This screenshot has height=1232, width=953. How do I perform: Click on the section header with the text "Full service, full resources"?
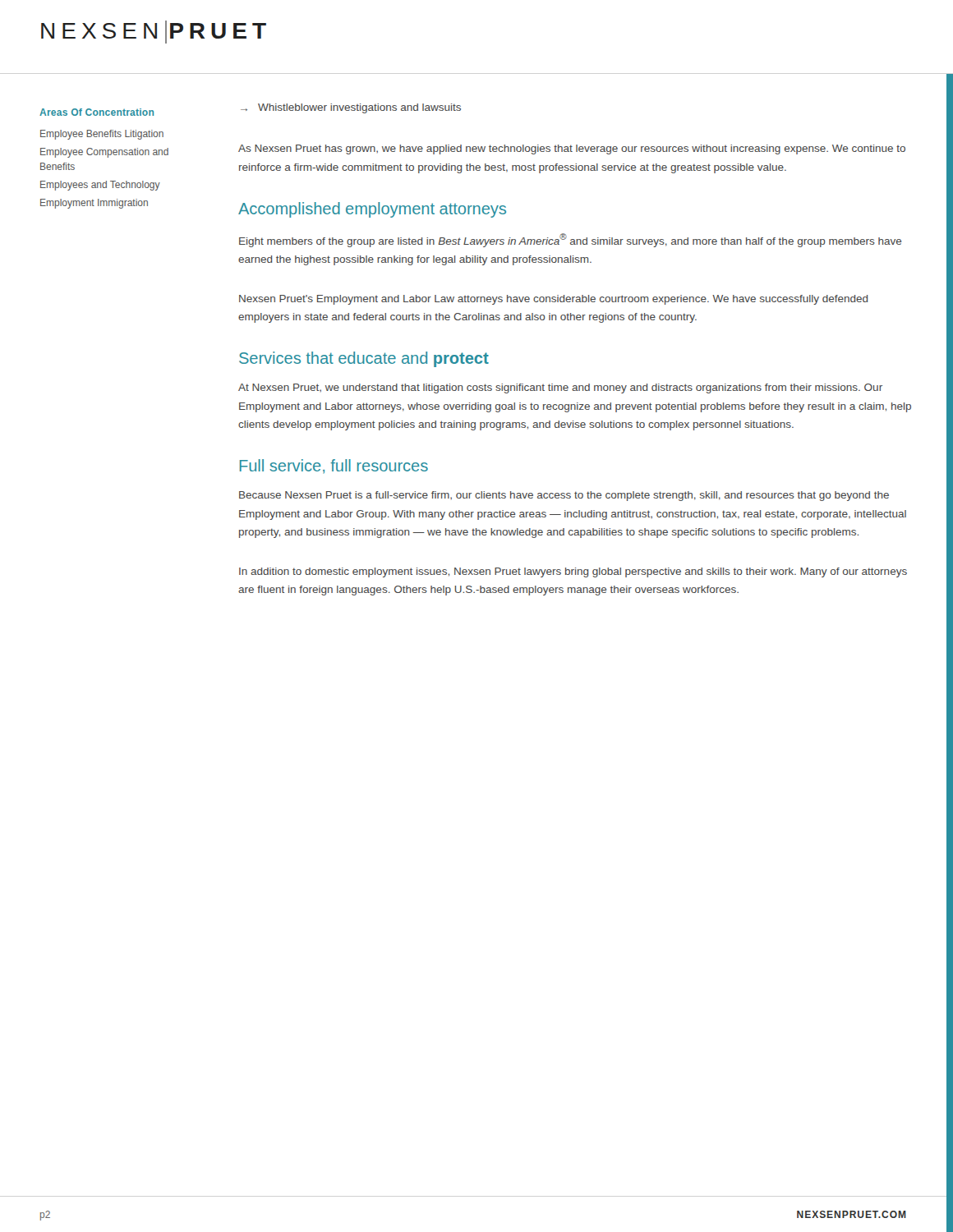(333, 466)
